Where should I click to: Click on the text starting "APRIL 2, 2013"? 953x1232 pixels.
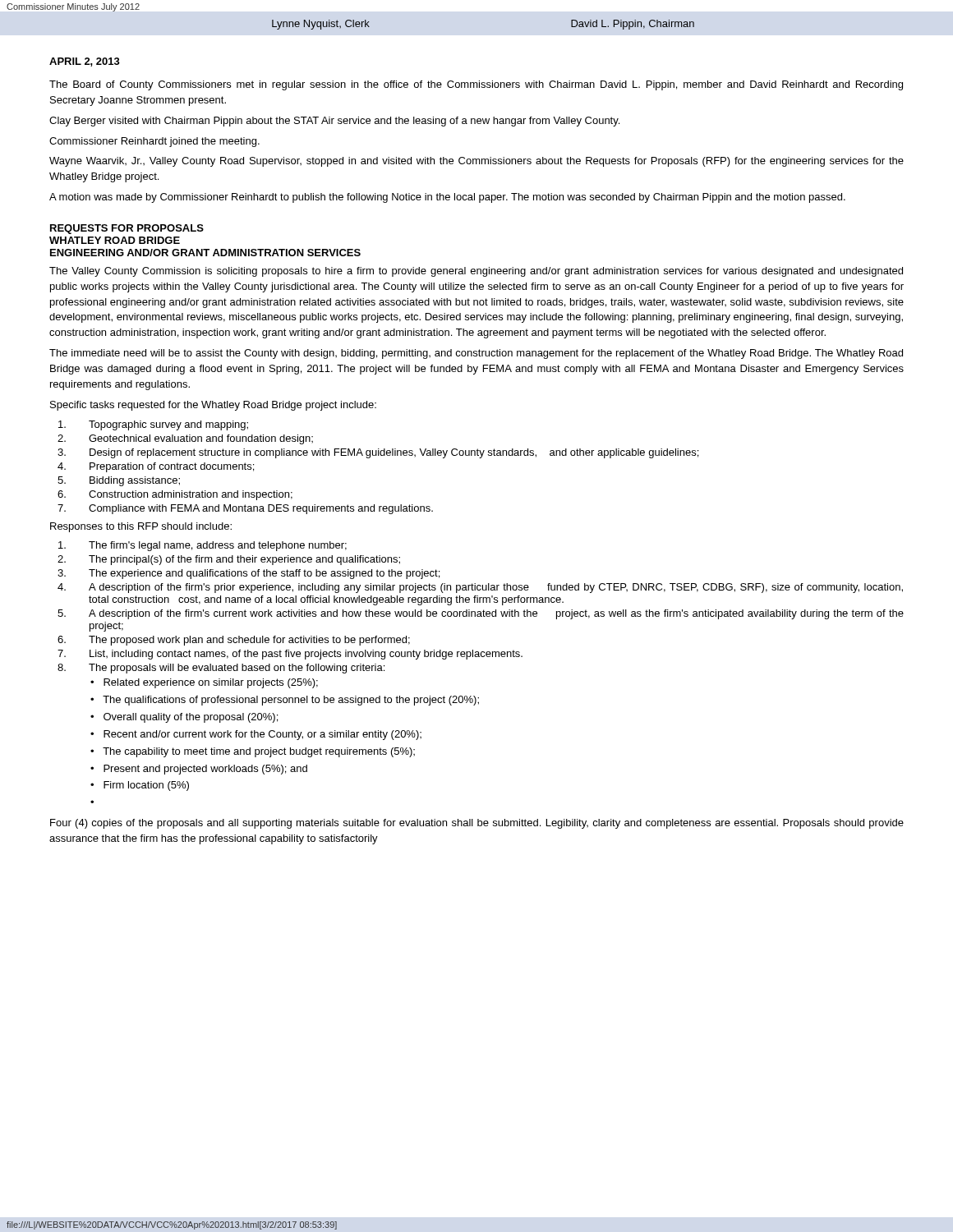coord(85,61)
